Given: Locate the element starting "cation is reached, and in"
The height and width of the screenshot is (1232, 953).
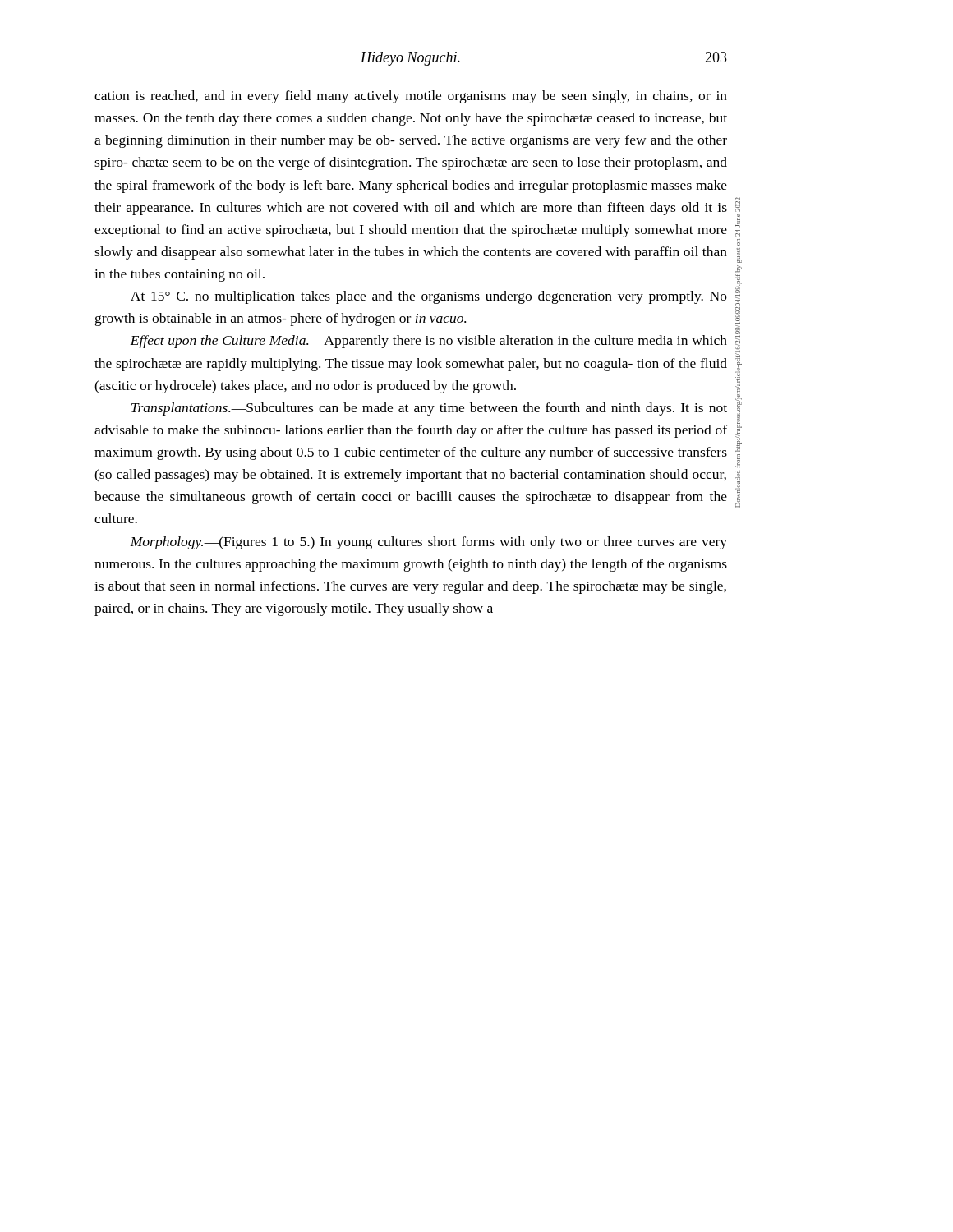Looking at the screenshot, I should coord(411,352).
